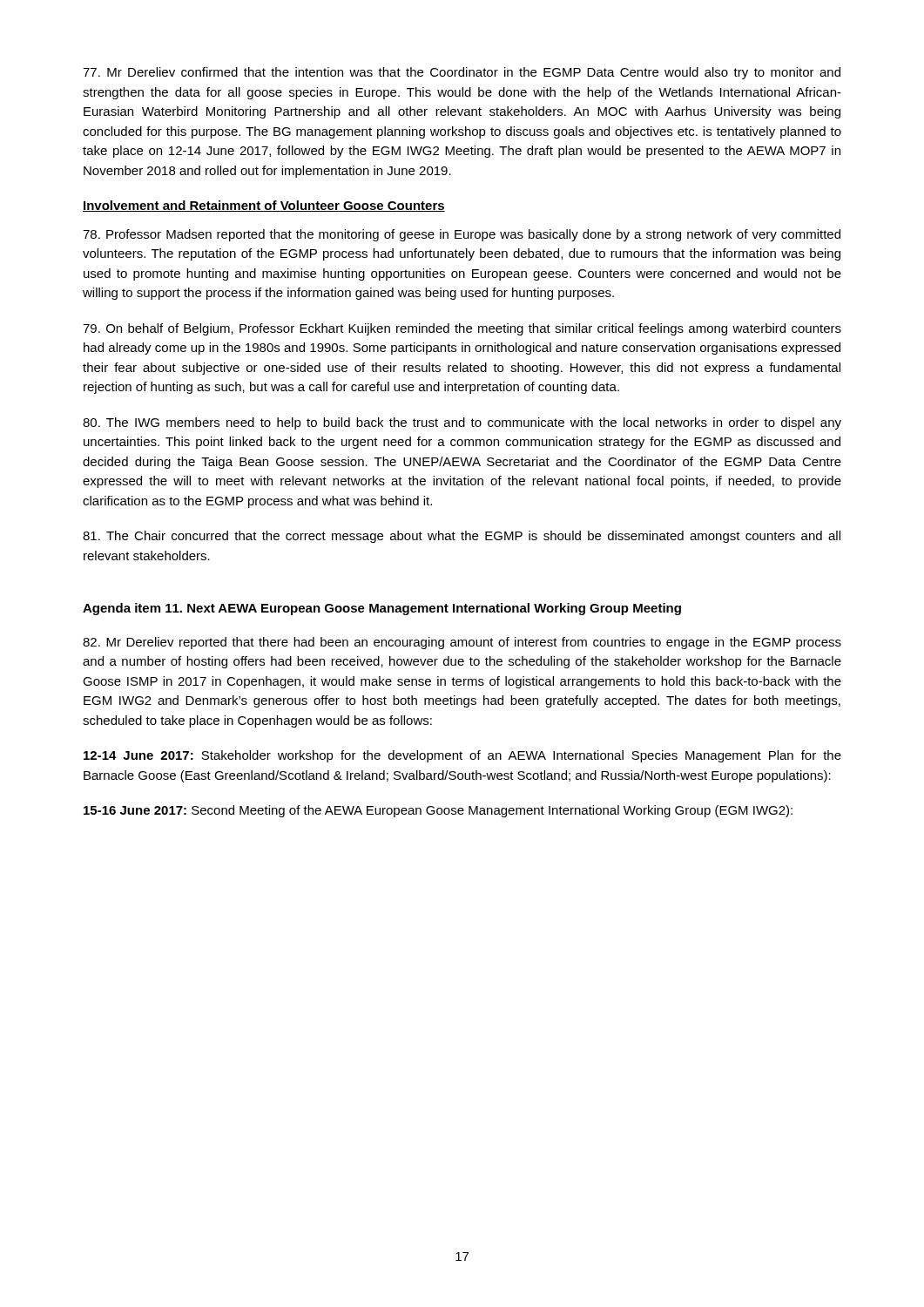Point to the text starting "Involvement and Retainment"
The width and height of the screenshot is (924, 1307).
click(264, 205)
